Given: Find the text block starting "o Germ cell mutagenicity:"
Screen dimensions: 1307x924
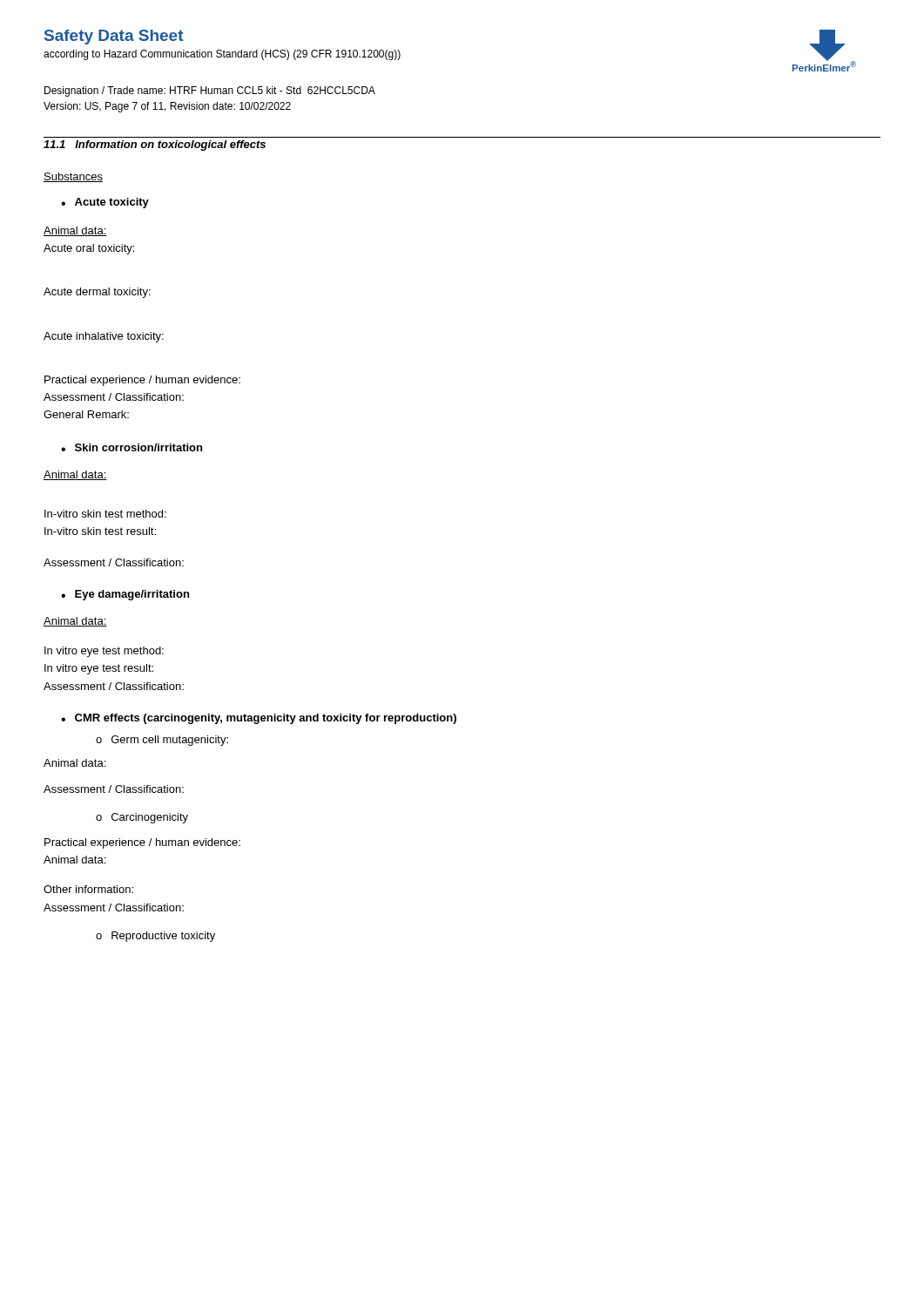Looking at the screenshot, I should click(162, 739).
